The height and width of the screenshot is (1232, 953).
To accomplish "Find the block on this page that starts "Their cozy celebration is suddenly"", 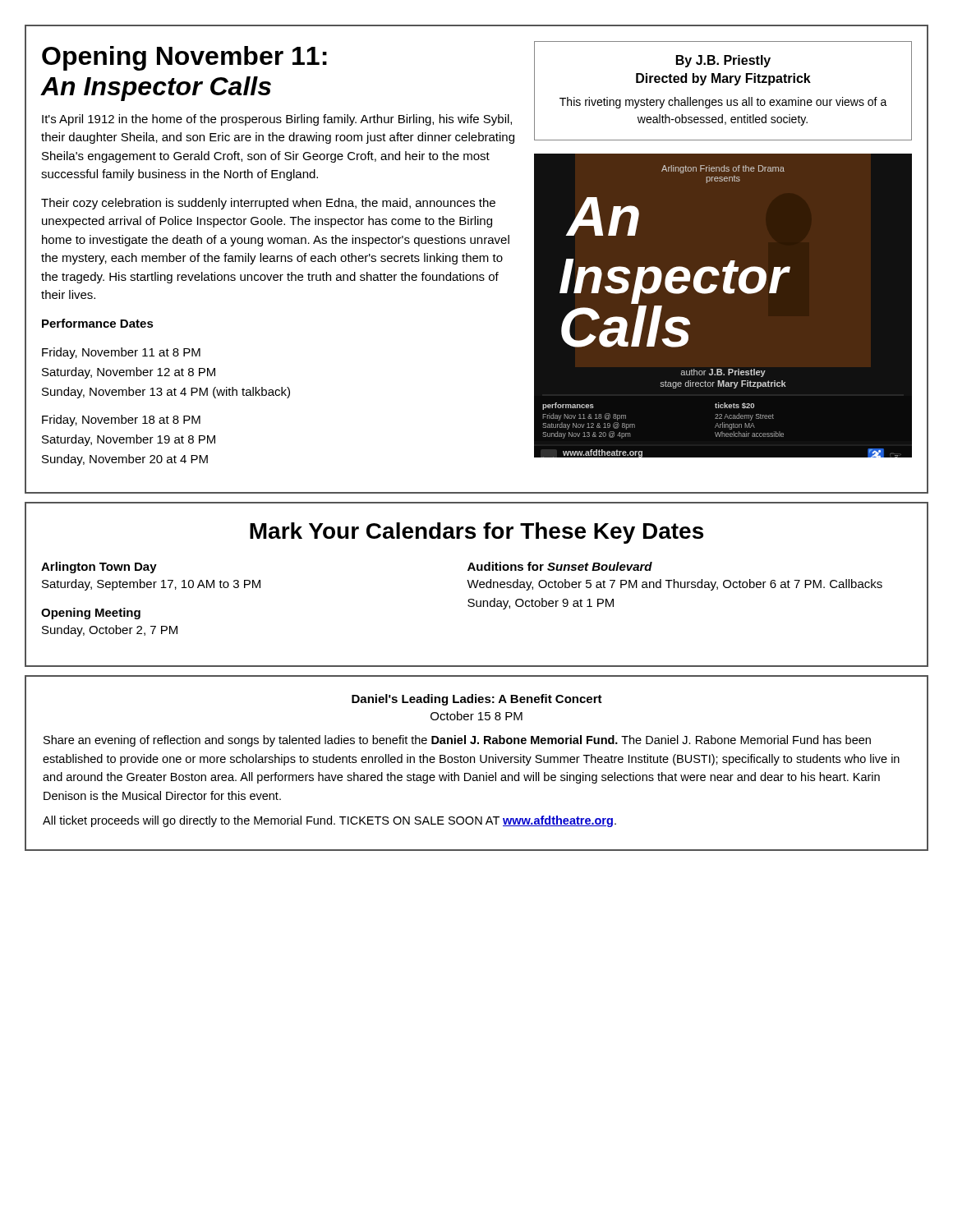I will [x=279, y=249].
